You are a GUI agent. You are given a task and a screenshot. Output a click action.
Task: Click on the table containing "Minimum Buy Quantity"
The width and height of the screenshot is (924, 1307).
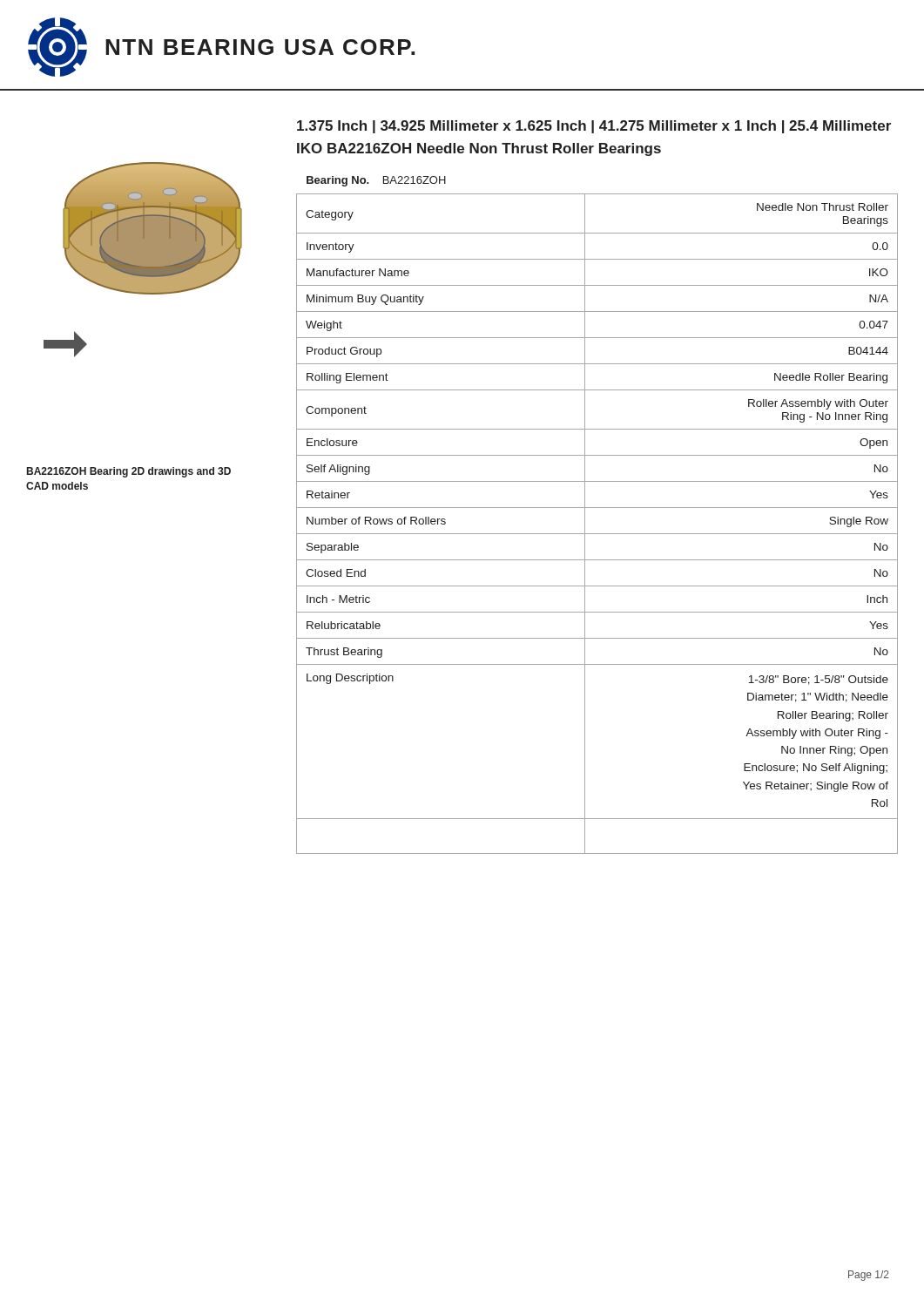[x=597, y=524]
